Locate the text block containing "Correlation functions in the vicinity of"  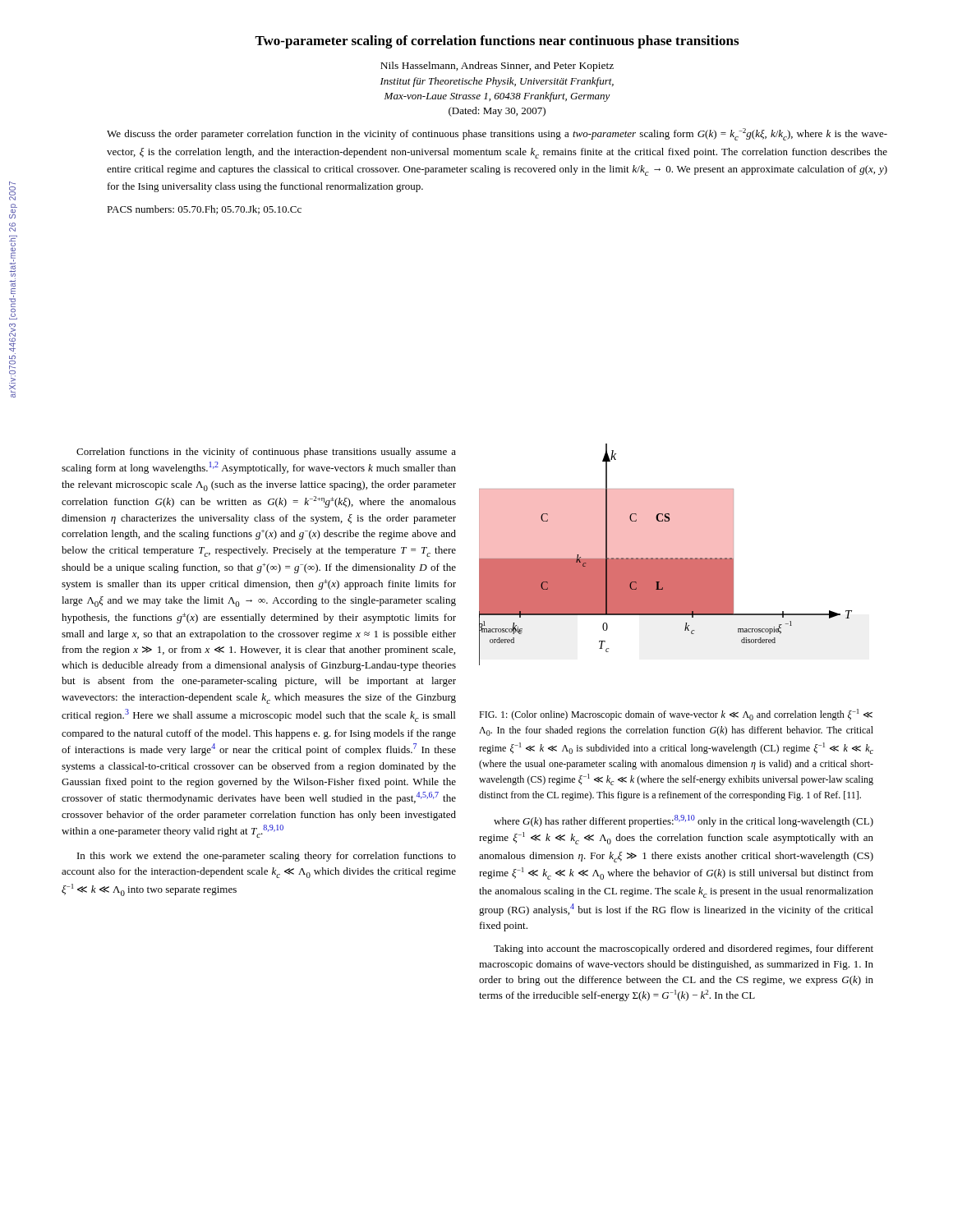pyautogui.click(x=259, y=642)
